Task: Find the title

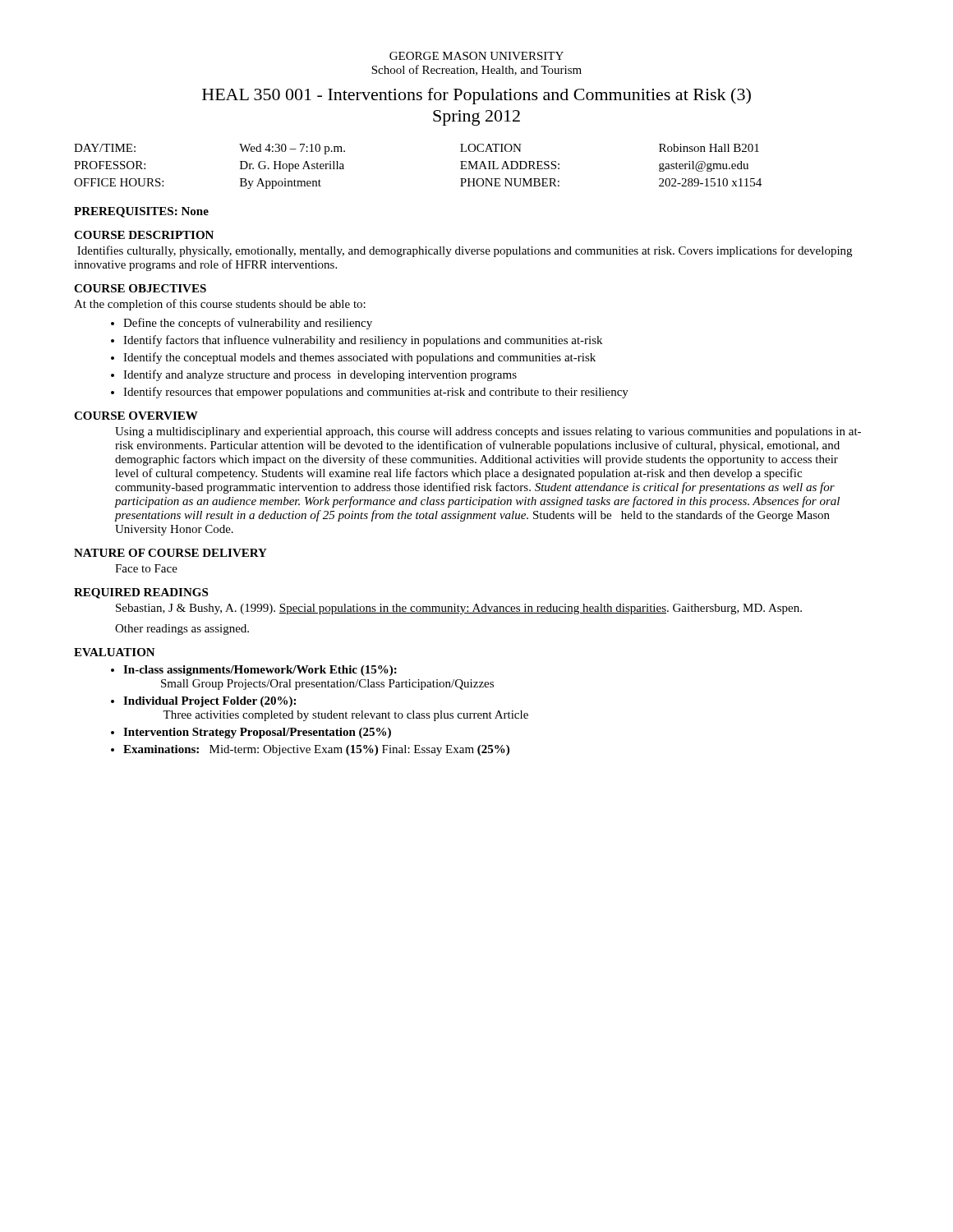Action: [476, 105]
